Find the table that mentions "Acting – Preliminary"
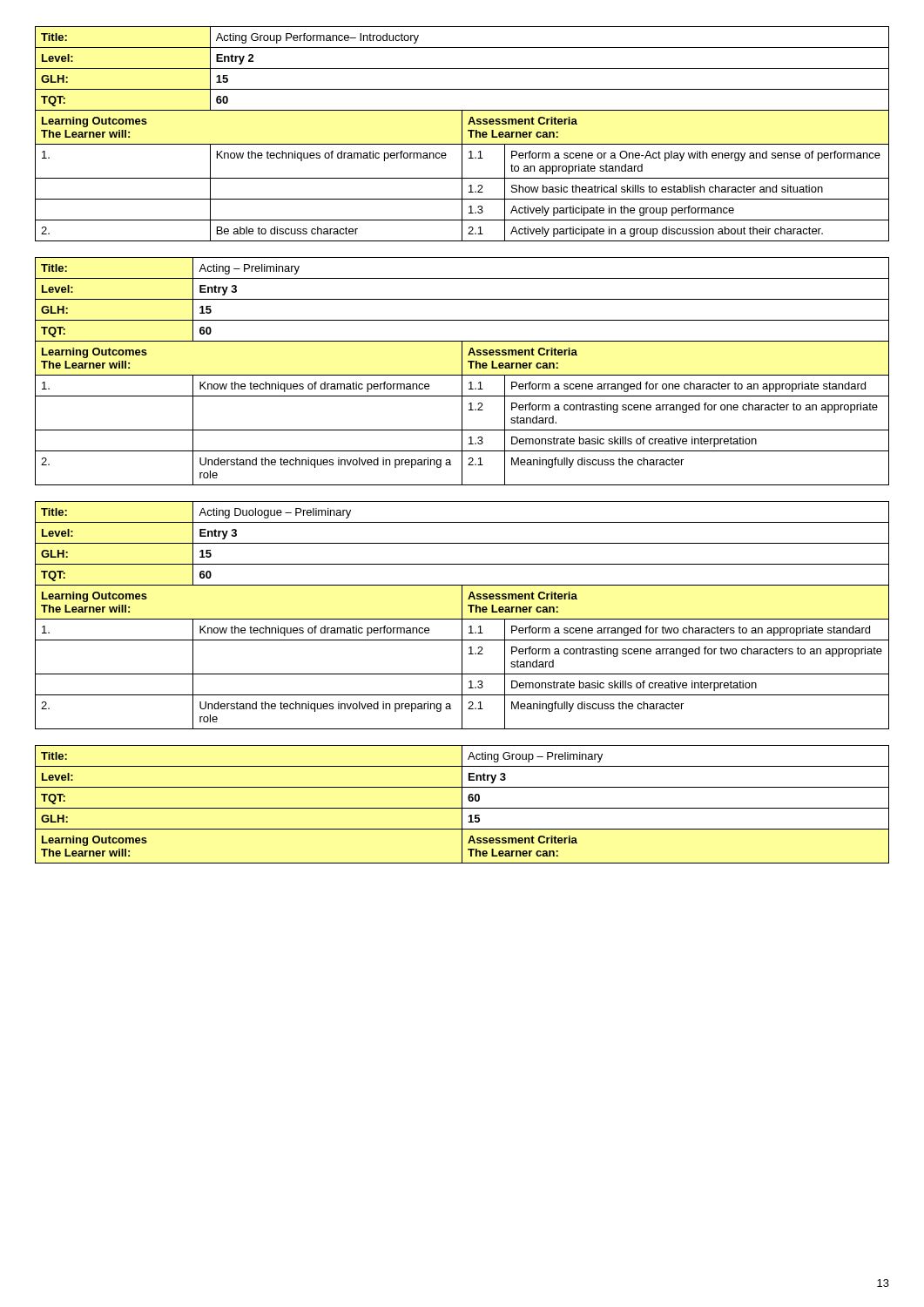The height and width of the screenshot is (1307, 924). tap(462, 371)
